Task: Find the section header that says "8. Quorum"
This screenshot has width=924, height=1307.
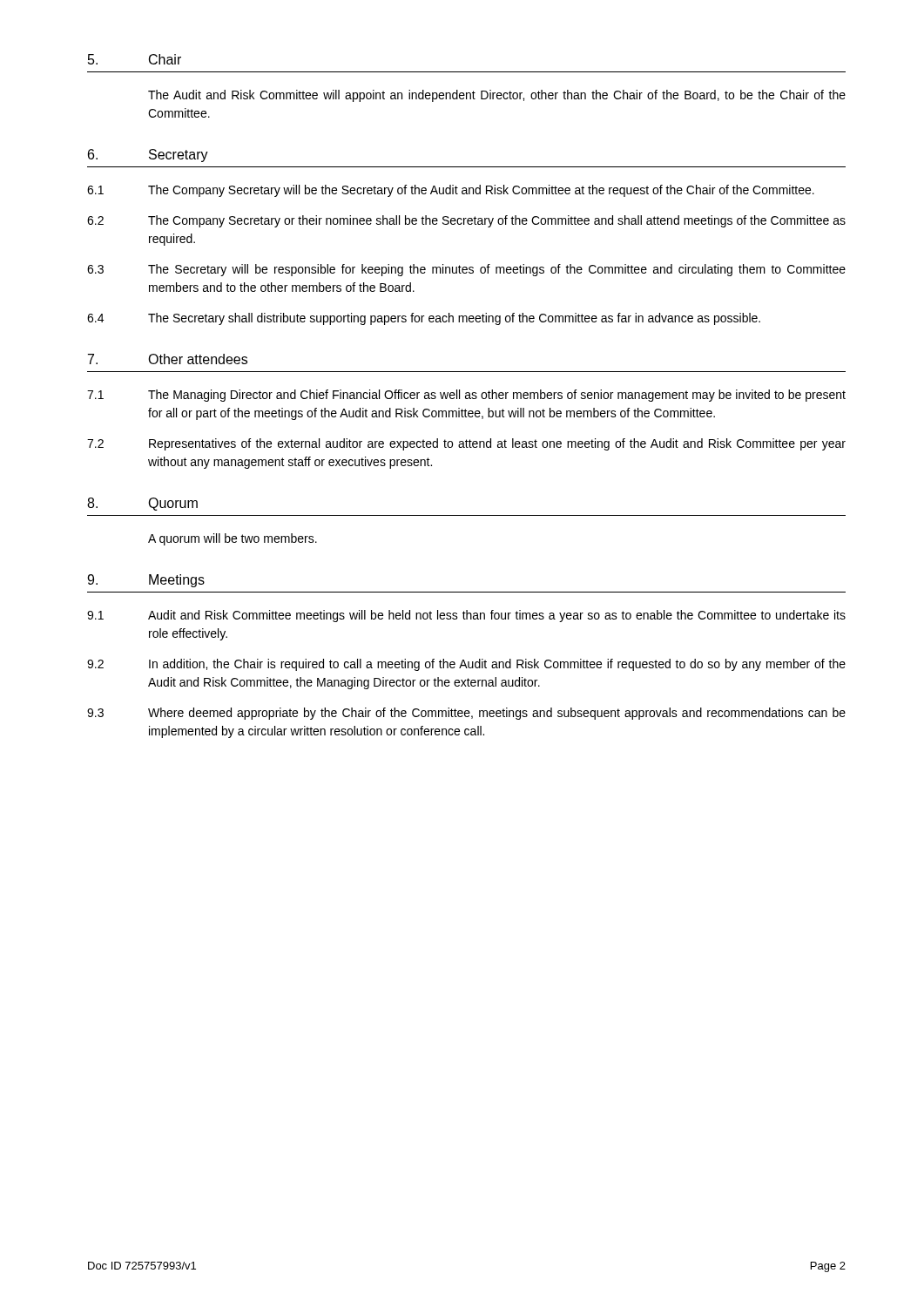Action: click(143, 504)
